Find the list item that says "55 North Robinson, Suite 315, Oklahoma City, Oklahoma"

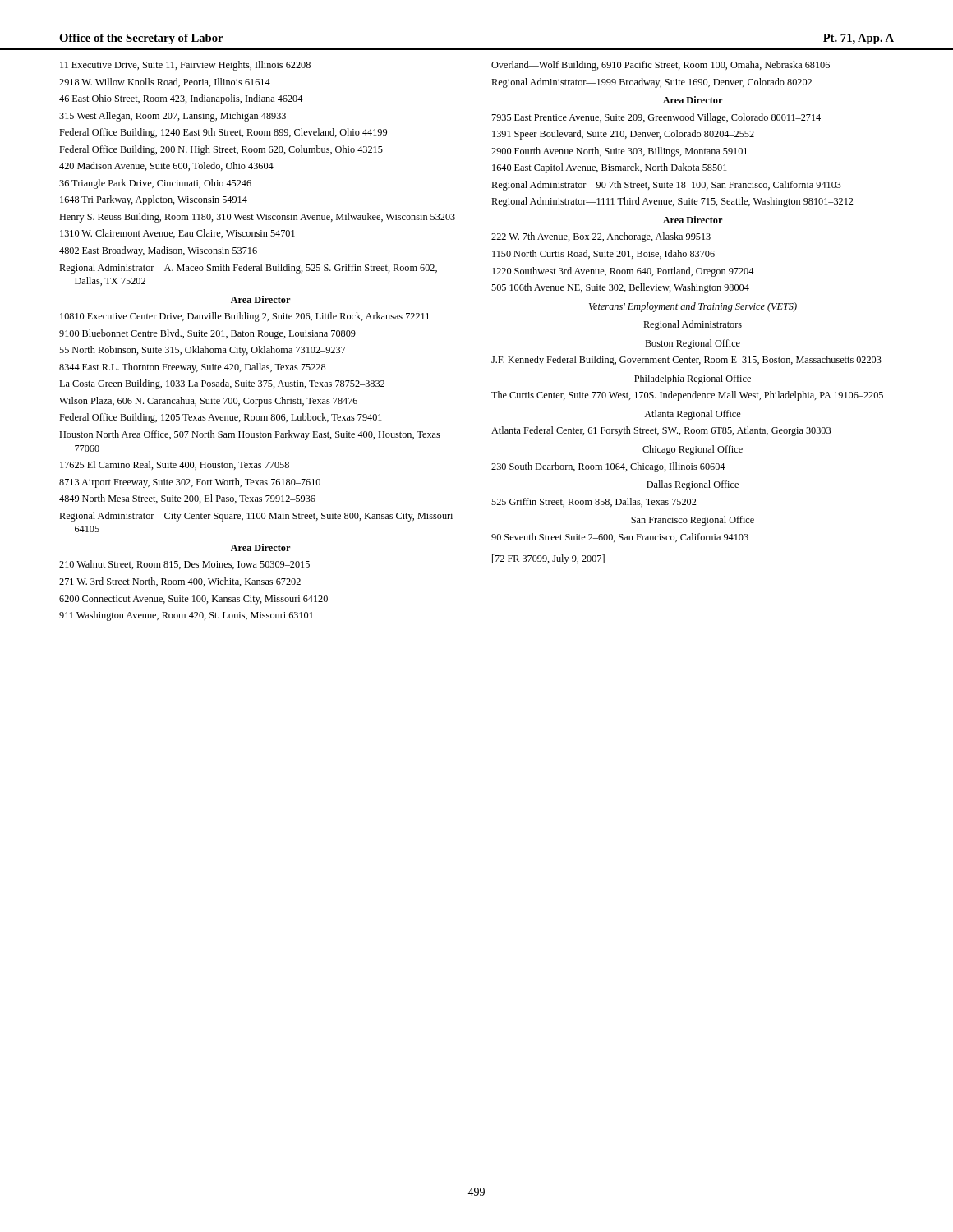coord(202,350)
